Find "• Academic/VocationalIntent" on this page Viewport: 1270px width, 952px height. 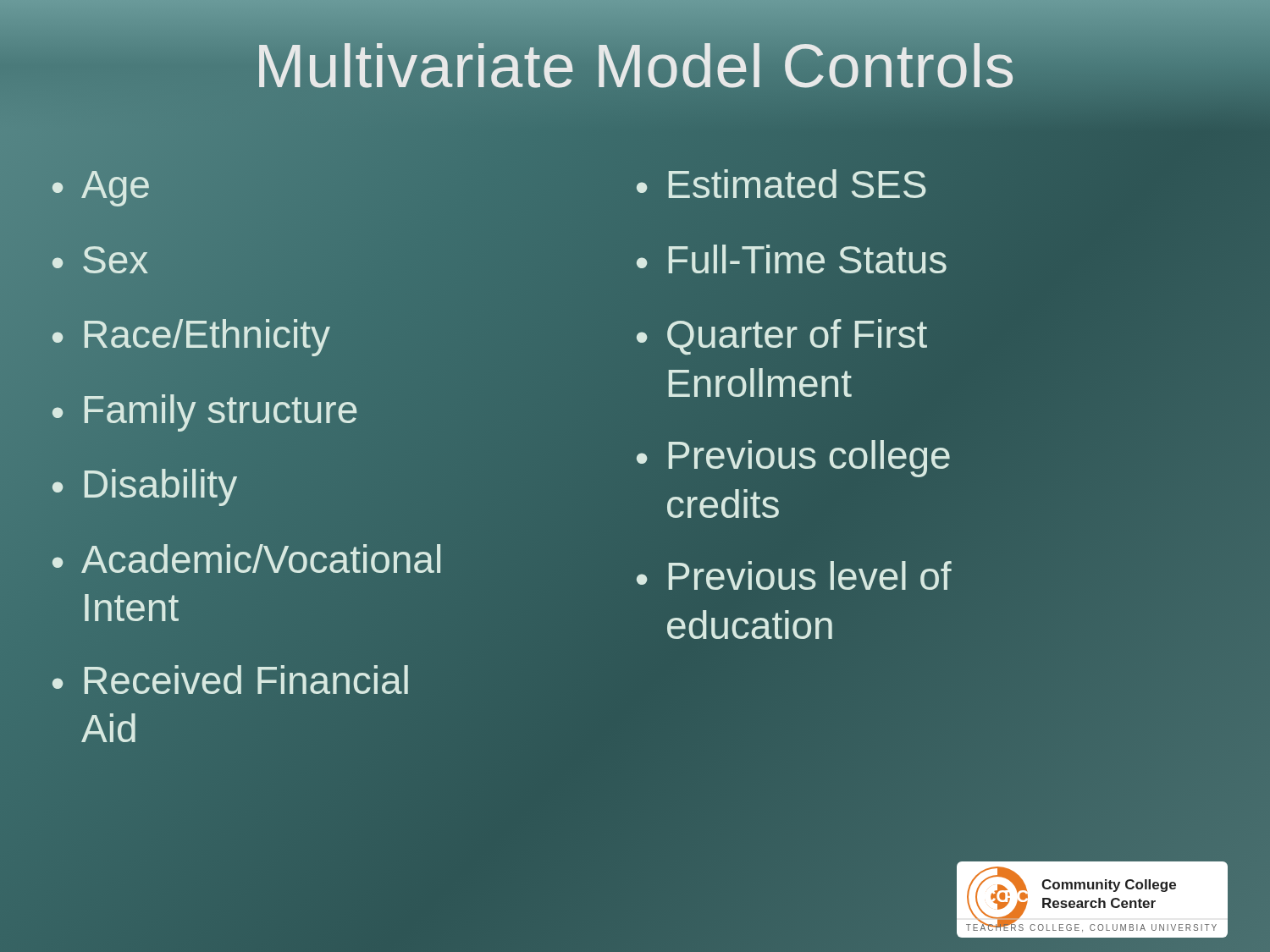(343, 584)
